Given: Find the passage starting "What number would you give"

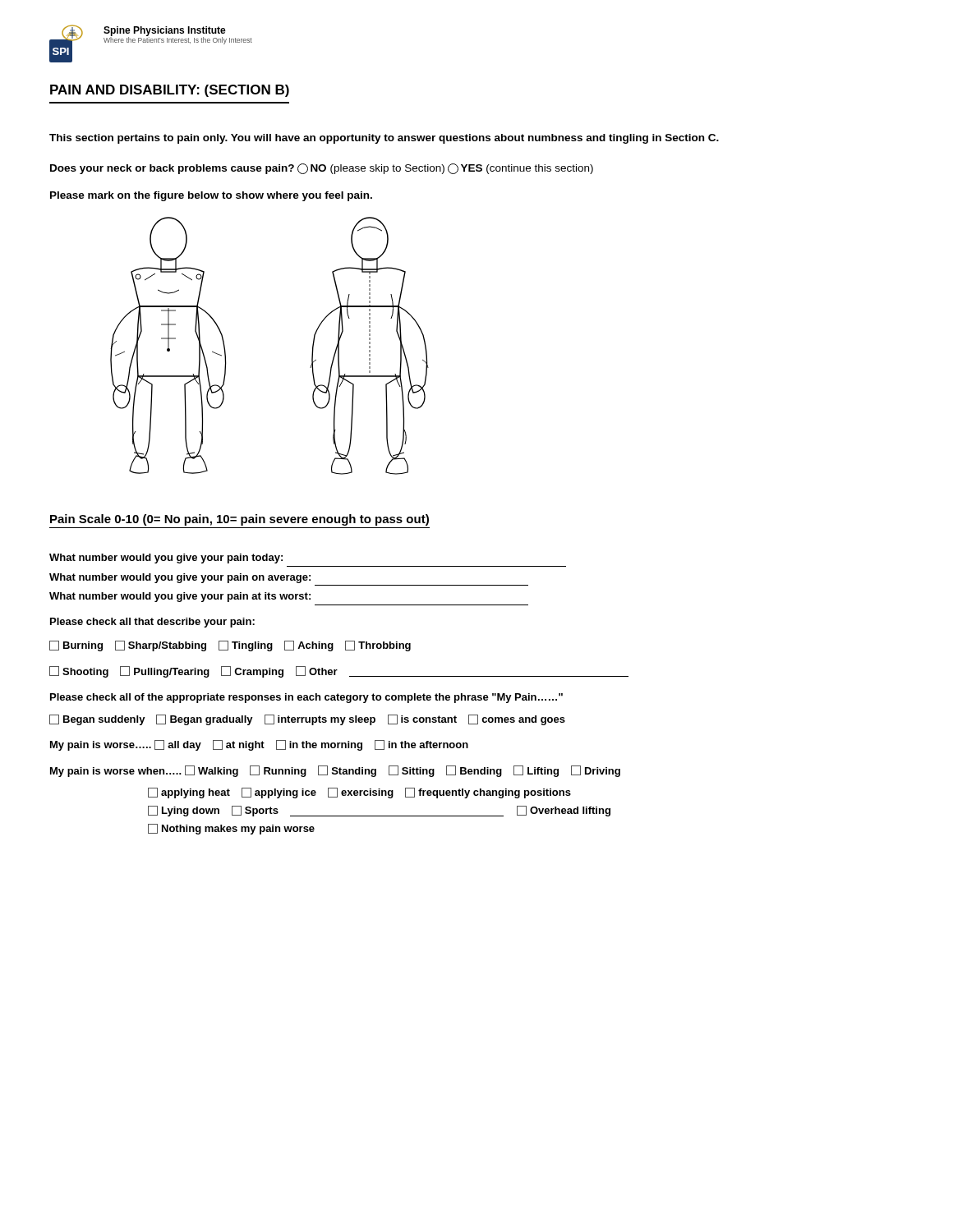Looking at the screenshot, I should click(x=476, y=577).
